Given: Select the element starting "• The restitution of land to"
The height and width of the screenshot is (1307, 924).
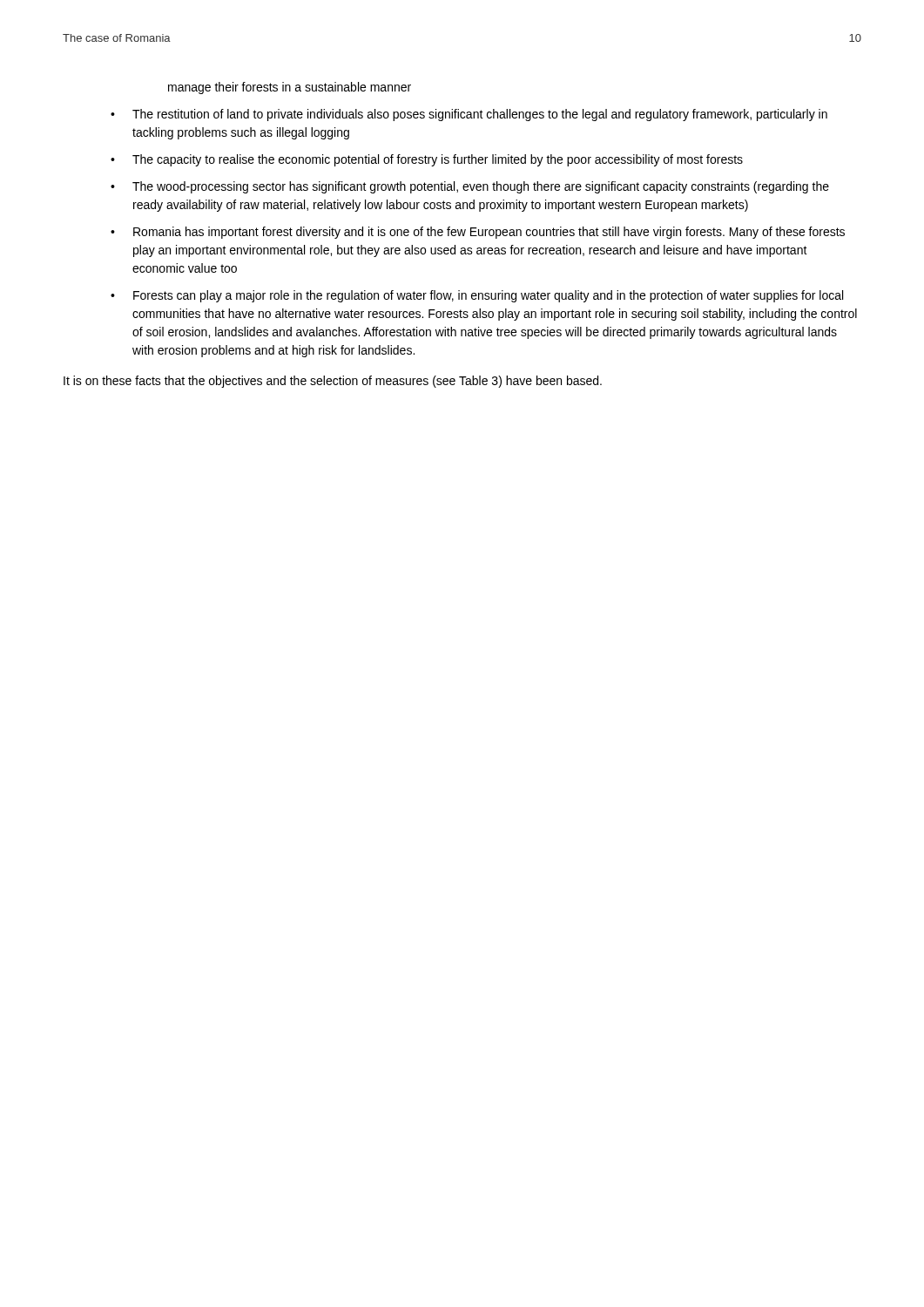Looking at the screenshot, I should pyautogui.click(x=462, y=124).
